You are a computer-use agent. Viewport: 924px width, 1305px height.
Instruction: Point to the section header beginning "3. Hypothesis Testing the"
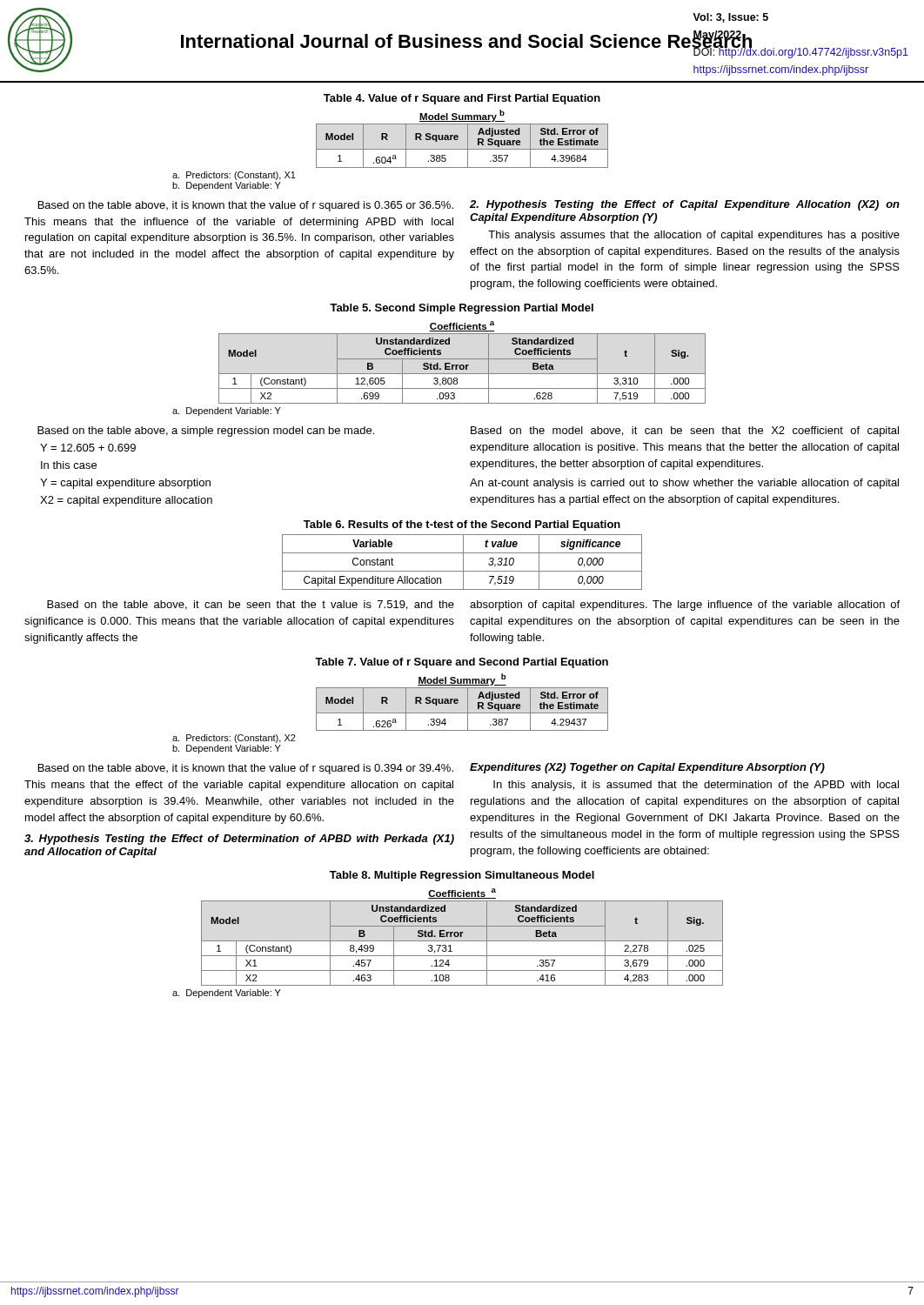239,845
